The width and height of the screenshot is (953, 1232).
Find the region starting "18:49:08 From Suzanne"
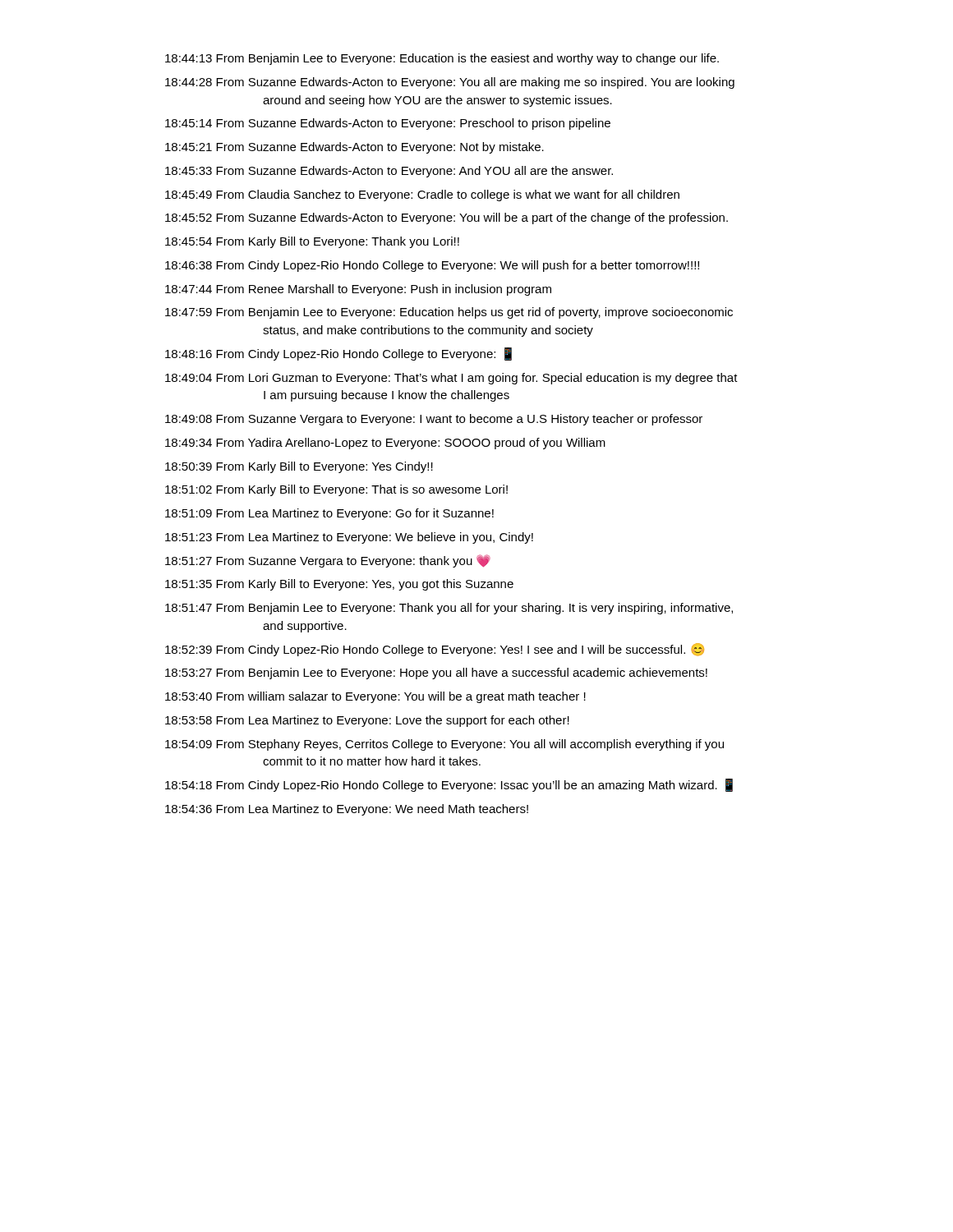click(x=526, y=419)
